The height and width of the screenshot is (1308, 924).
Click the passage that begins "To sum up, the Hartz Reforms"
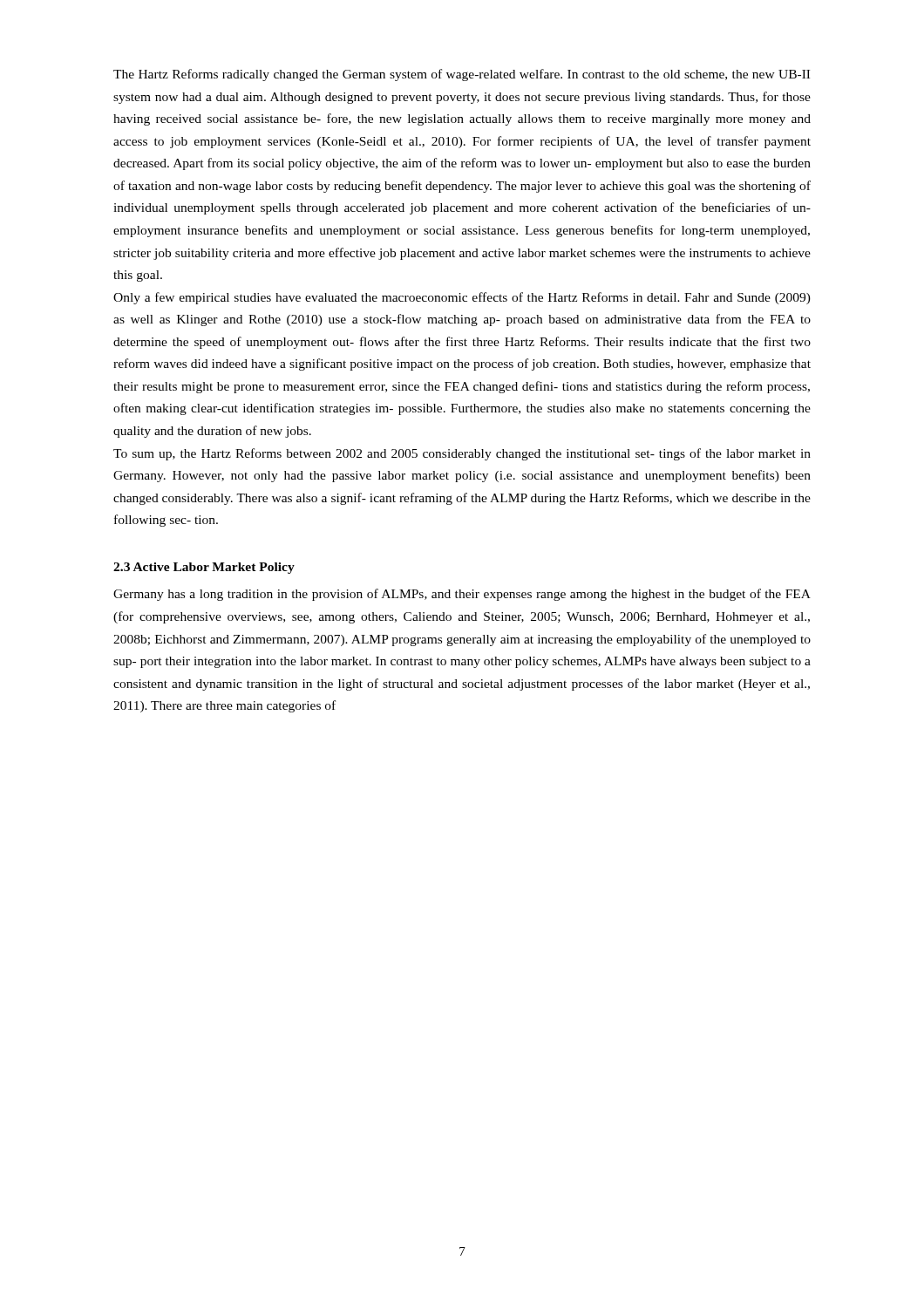pos(462,486)
